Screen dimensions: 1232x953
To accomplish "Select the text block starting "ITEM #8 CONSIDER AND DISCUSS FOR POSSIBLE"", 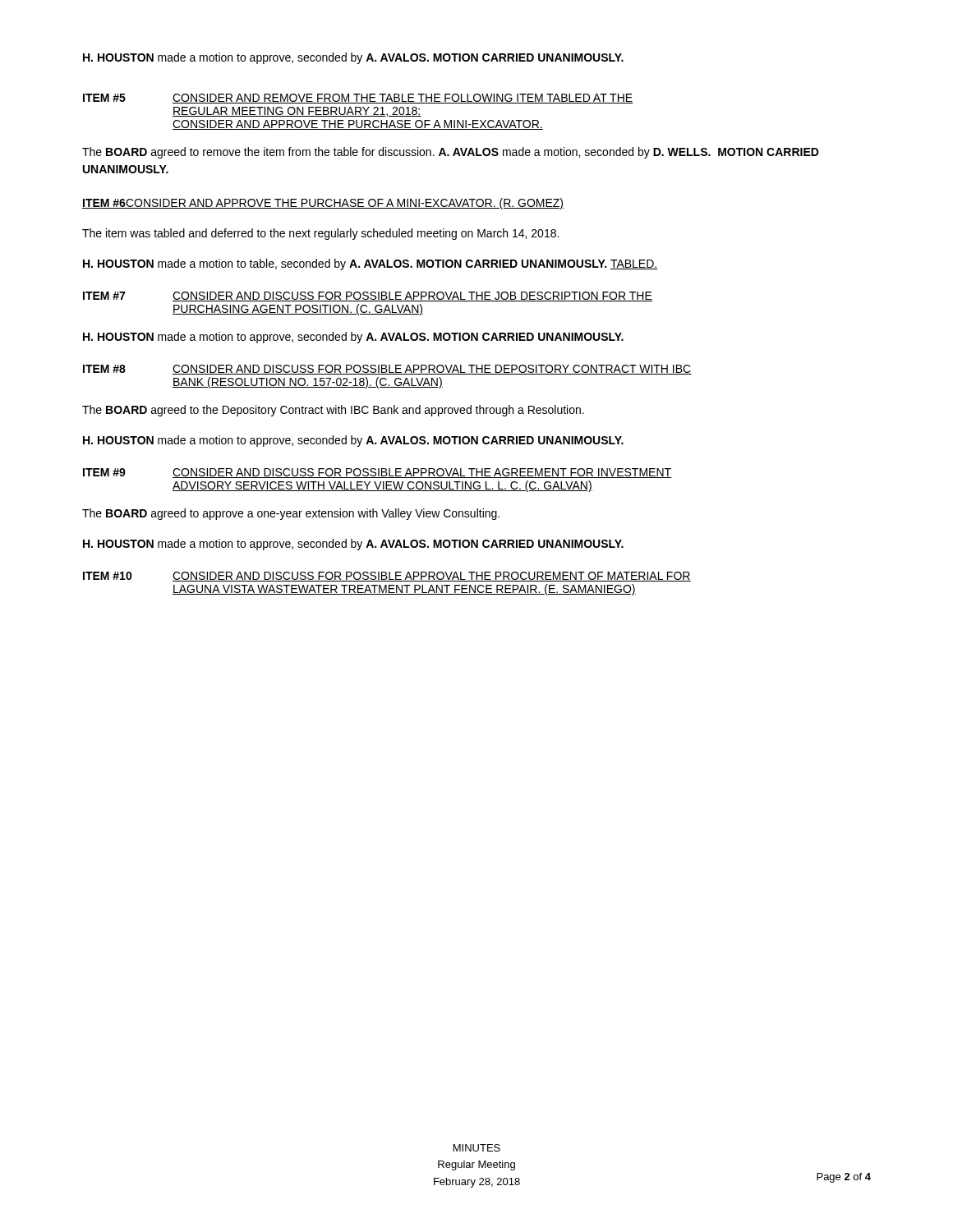I will [476, 375].
